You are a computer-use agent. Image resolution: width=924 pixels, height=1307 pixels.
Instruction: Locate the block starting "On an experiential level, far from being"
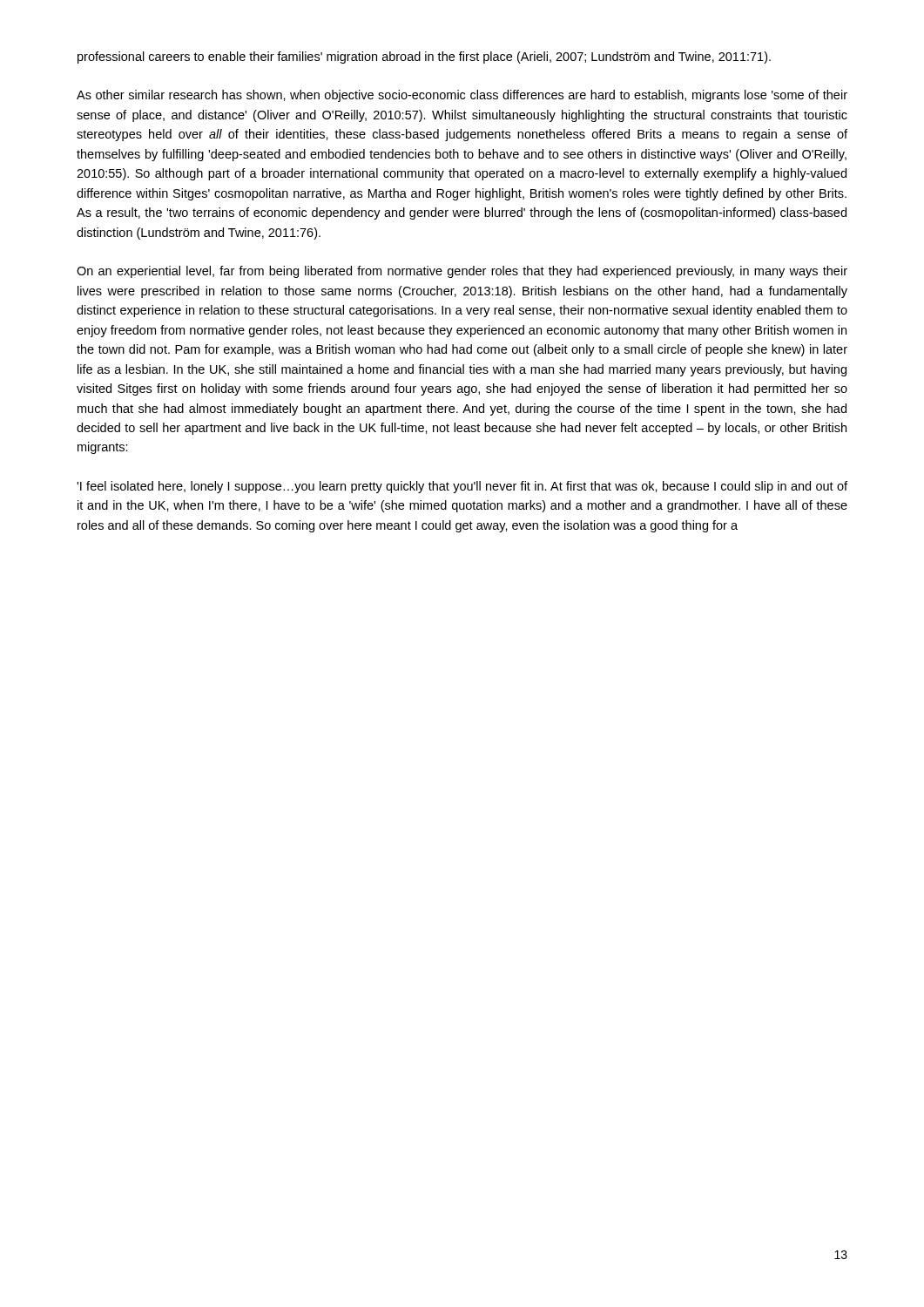(x=462, y=359)
